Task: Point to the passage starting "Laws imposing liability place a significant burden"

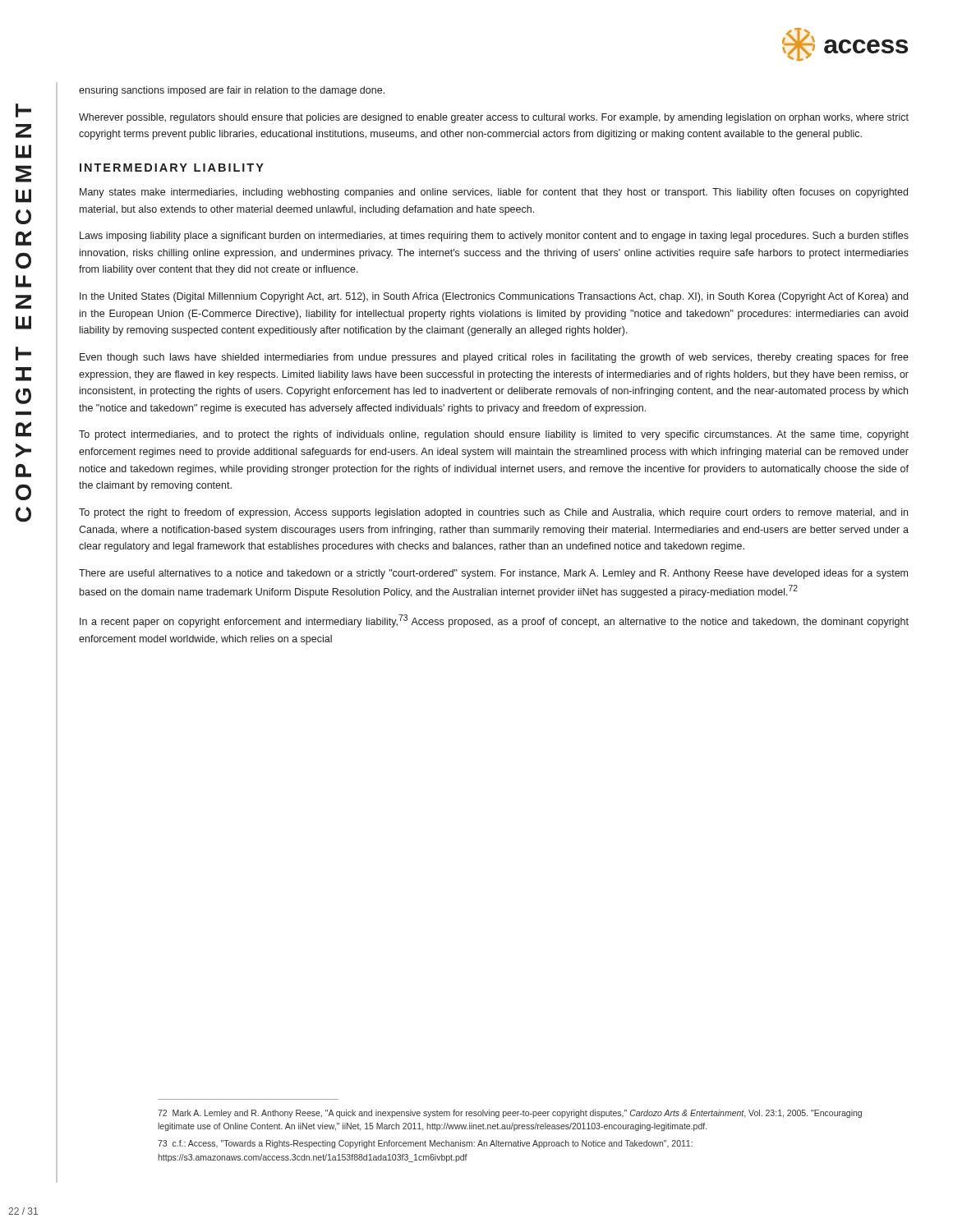Action: point(494,253)
